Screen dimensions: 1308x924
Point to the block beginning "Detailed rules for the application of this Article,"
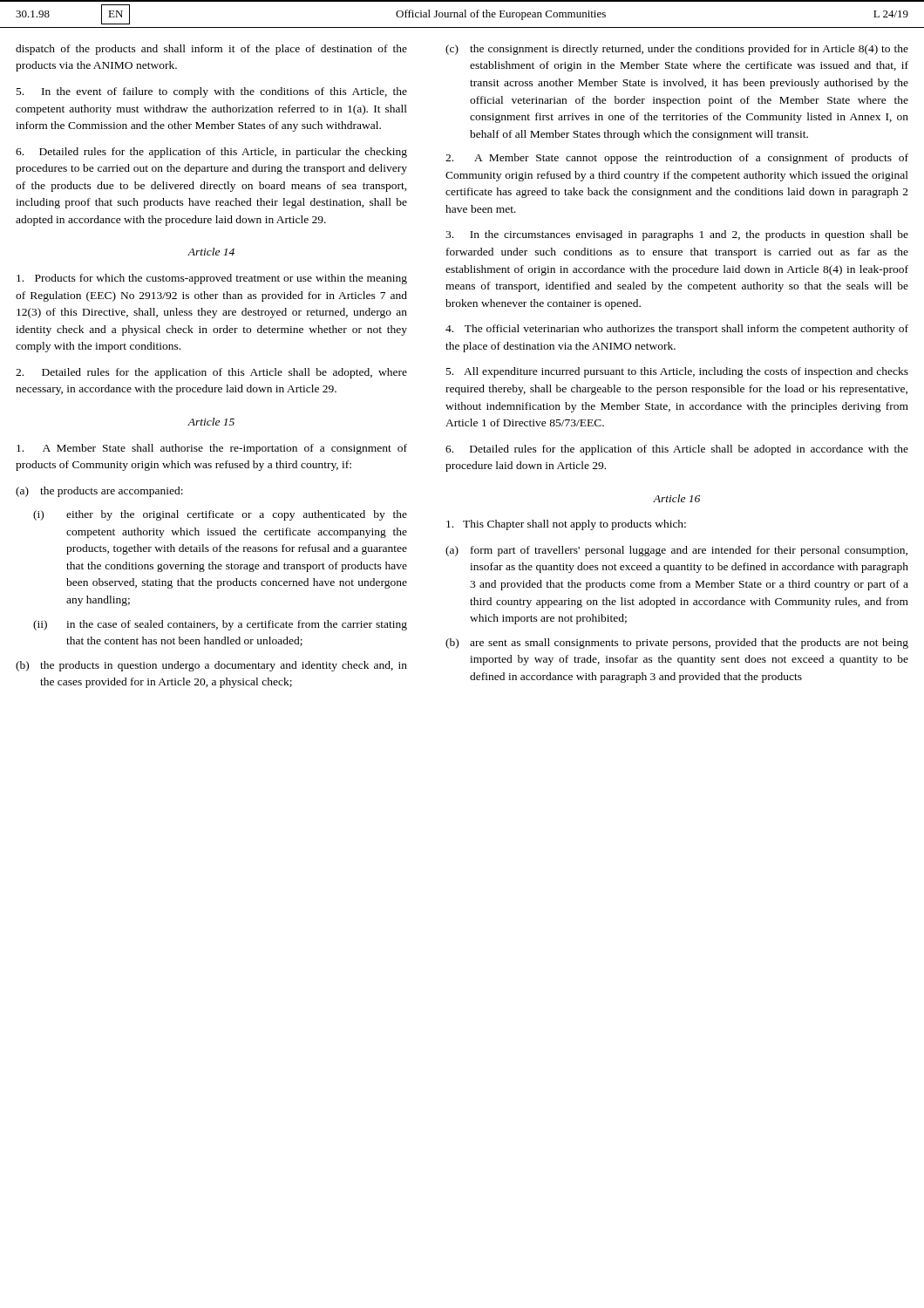click(211, 185)
